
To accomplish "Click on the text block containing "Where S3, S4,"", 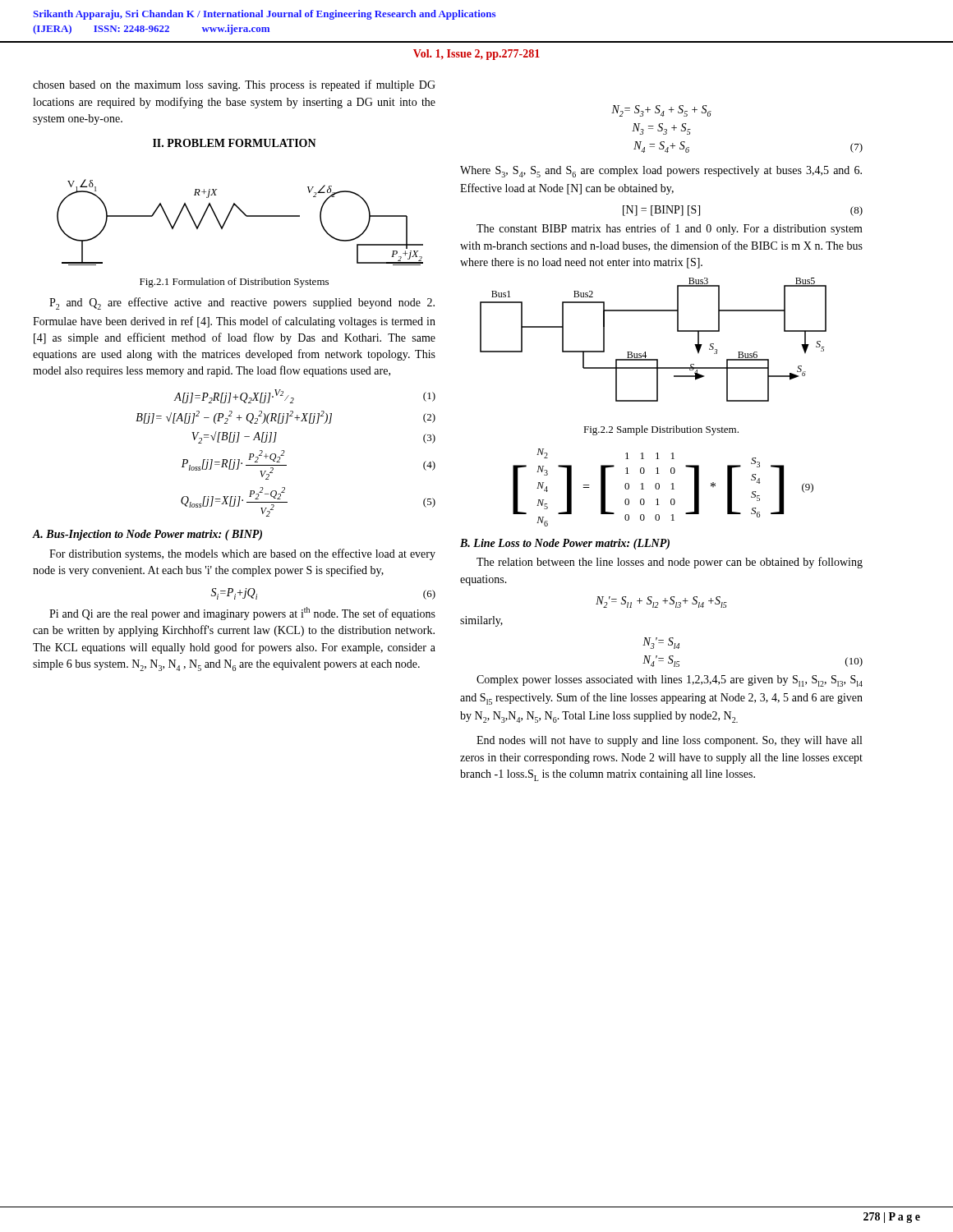I will (661, 180).
